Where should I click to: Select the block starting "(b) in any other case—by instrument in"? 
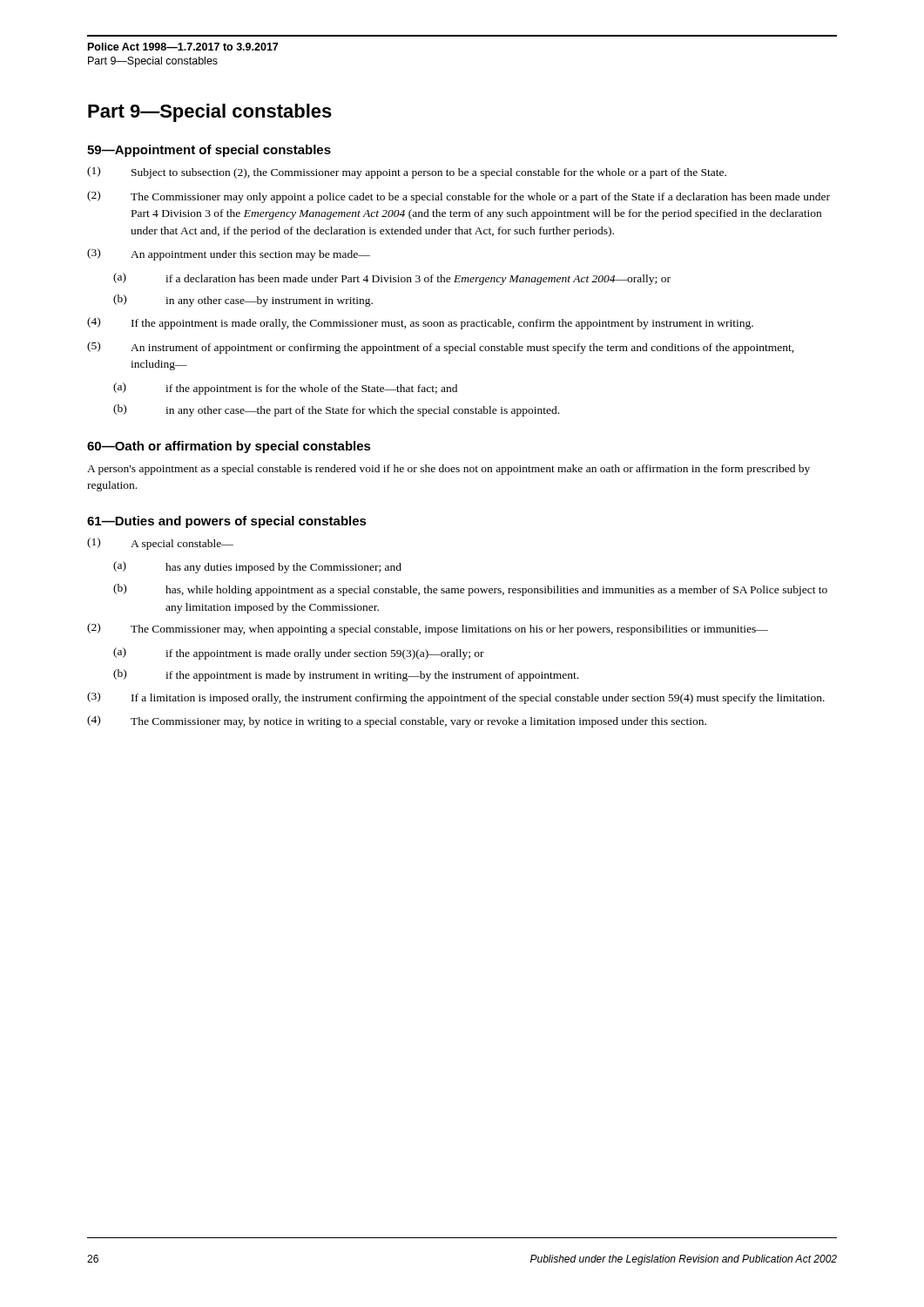click(243, 301)
